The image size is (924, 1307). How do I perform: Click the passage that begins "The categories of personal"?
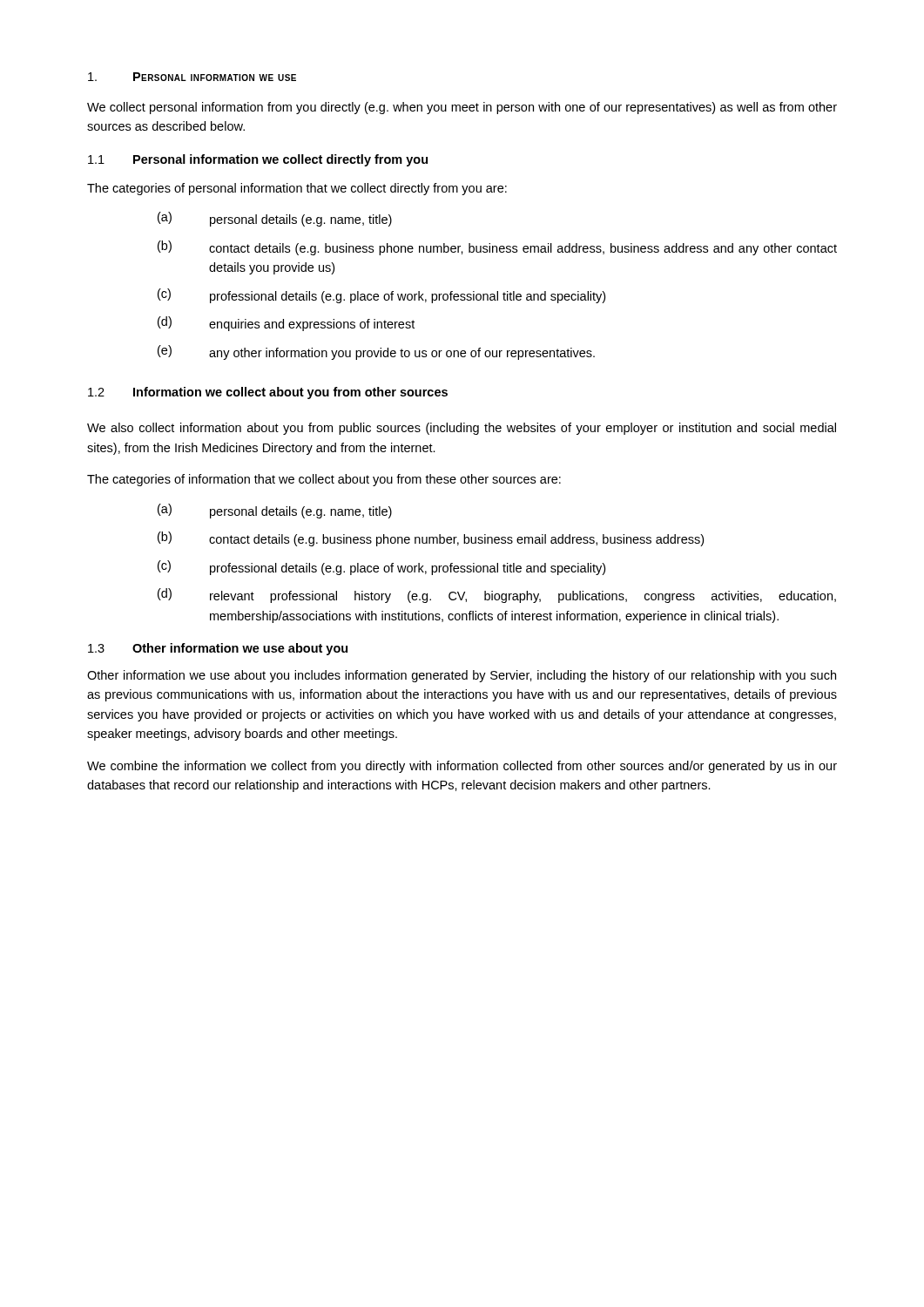[x=462, y=188]
